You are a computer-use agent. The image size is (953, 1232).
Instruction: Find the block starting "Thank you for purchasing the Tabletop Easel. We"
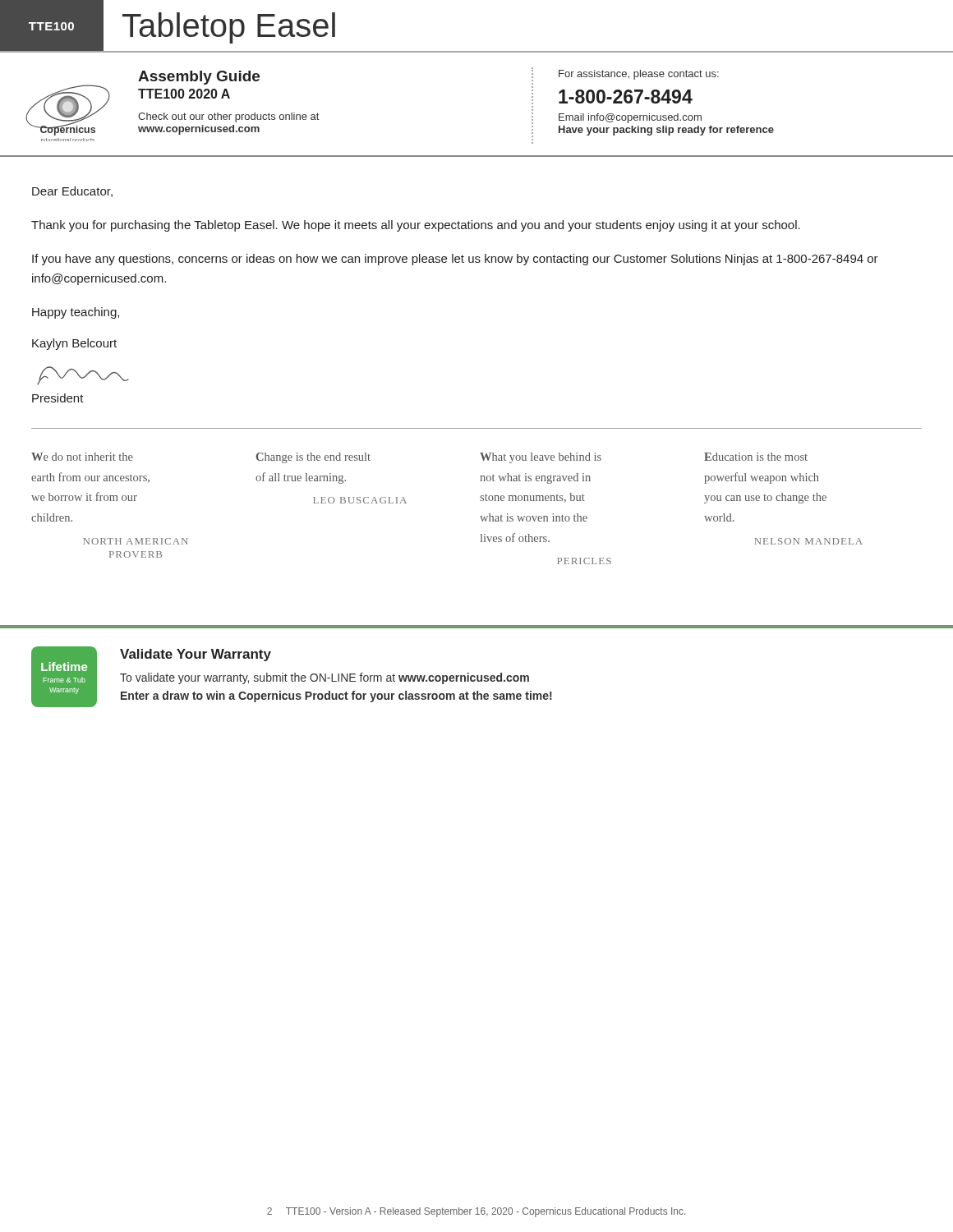(x=416, y=225)
